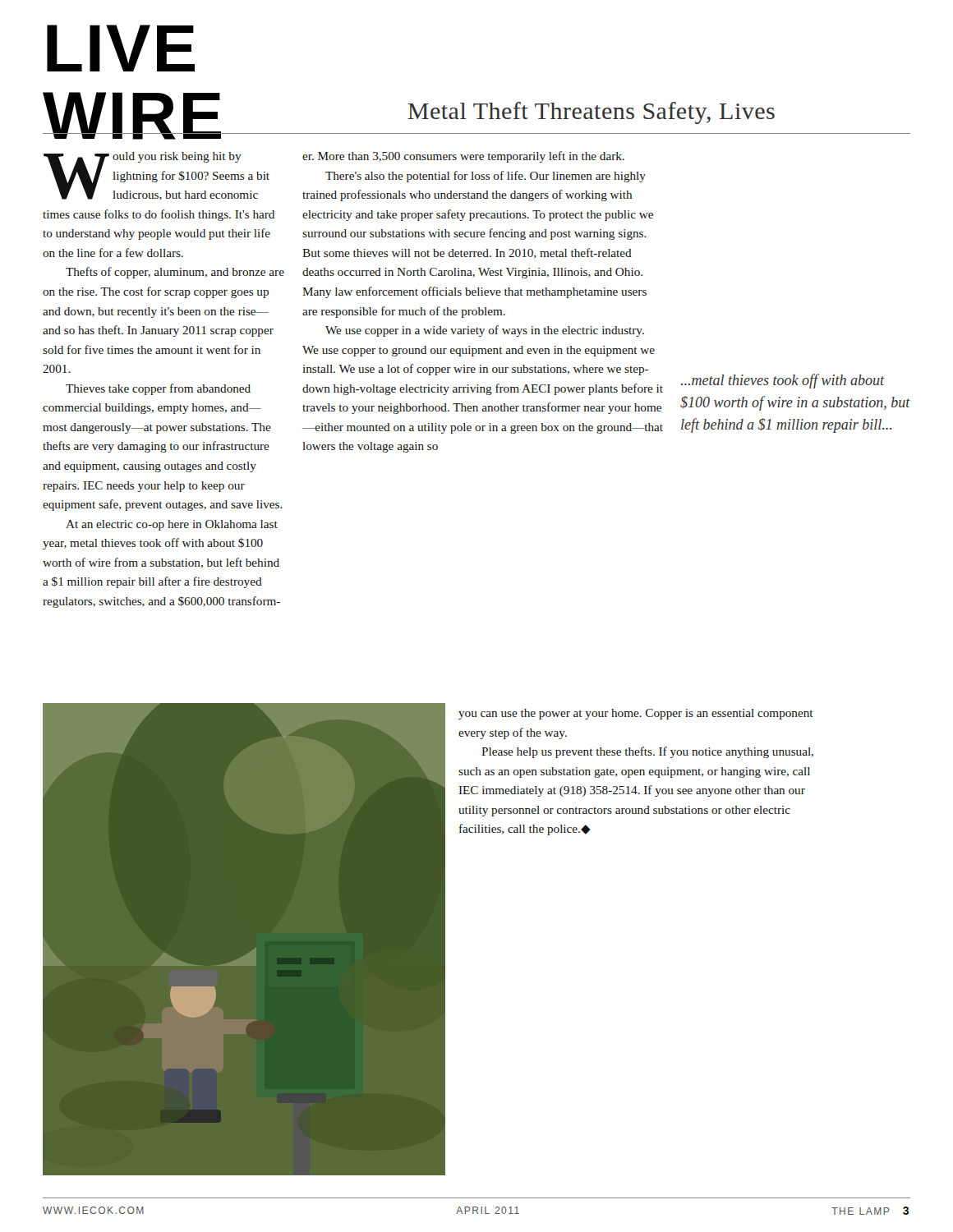Where is the passage that starts "Would you risk being hit by lightning"?
Image resolution: width=953 pixels, height=1232 pixels.
pyautogui.click(x=164, y=378)
